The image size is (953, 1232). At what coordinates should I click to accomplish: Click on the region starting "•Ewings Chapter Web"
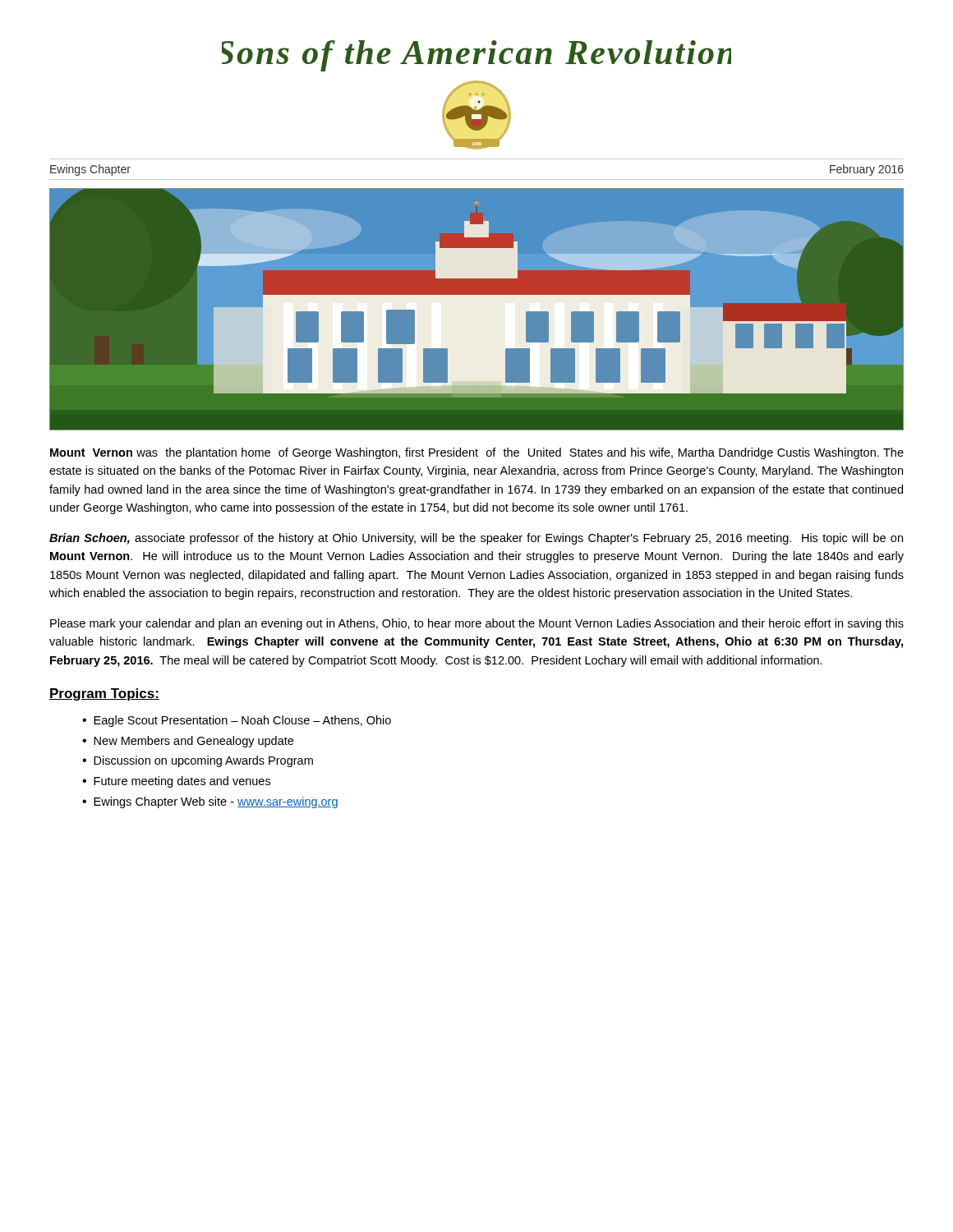pyautogui.click(x=210, y=802)
